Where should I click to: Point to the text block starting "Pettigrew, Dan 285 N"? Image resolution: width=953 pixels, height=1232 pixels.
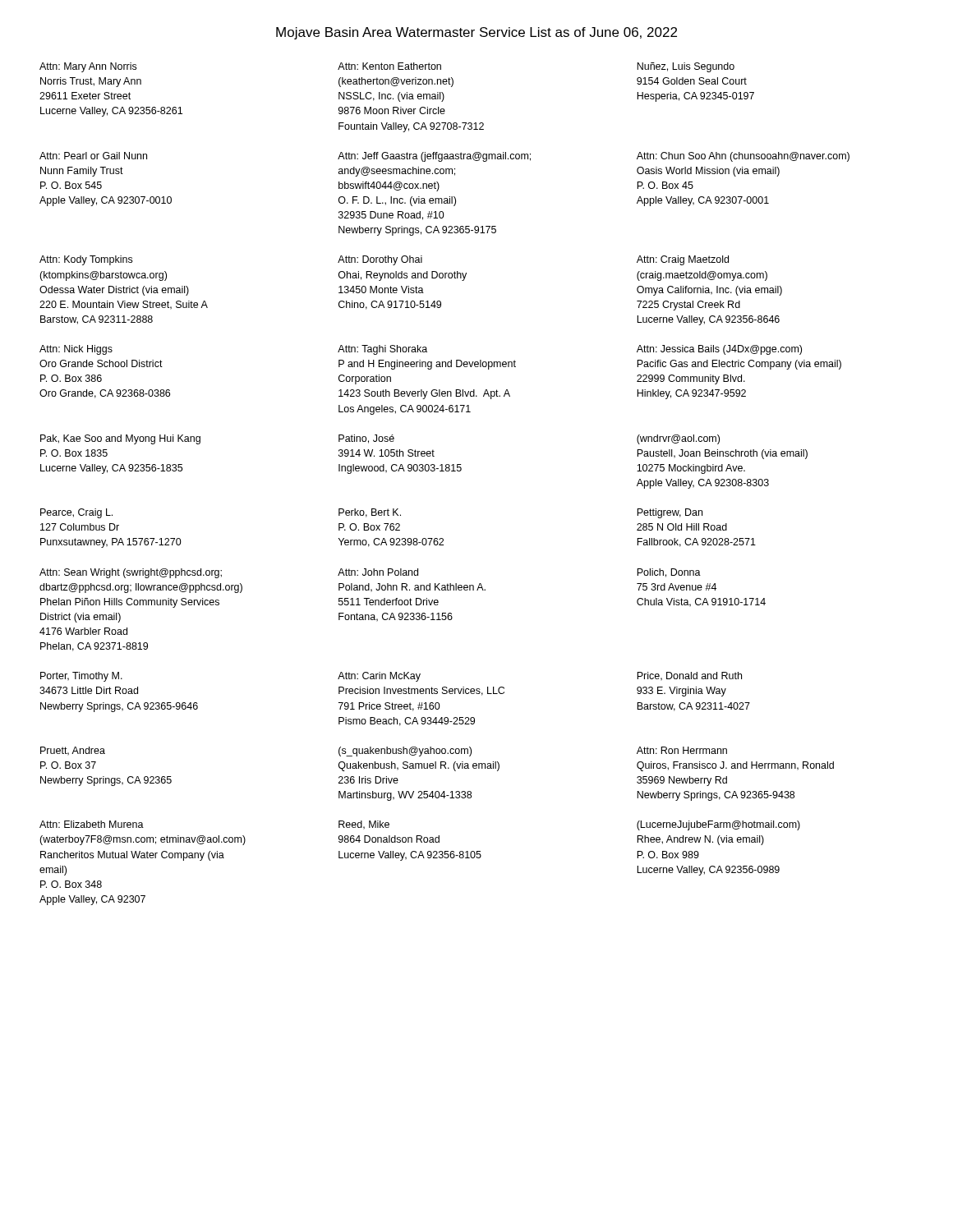tap(696, 527)
